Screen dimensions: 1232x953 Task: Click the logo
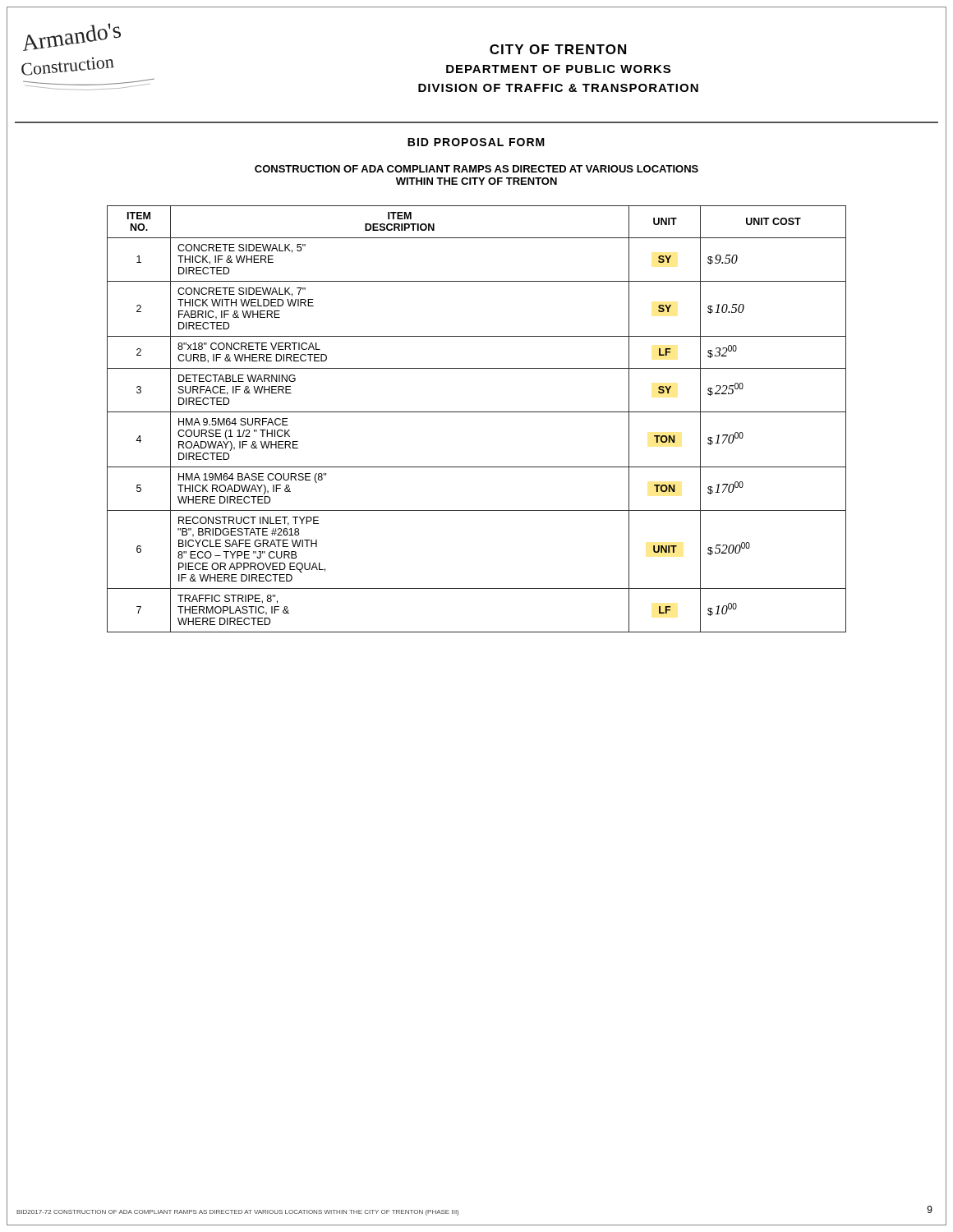coord(97,68)
